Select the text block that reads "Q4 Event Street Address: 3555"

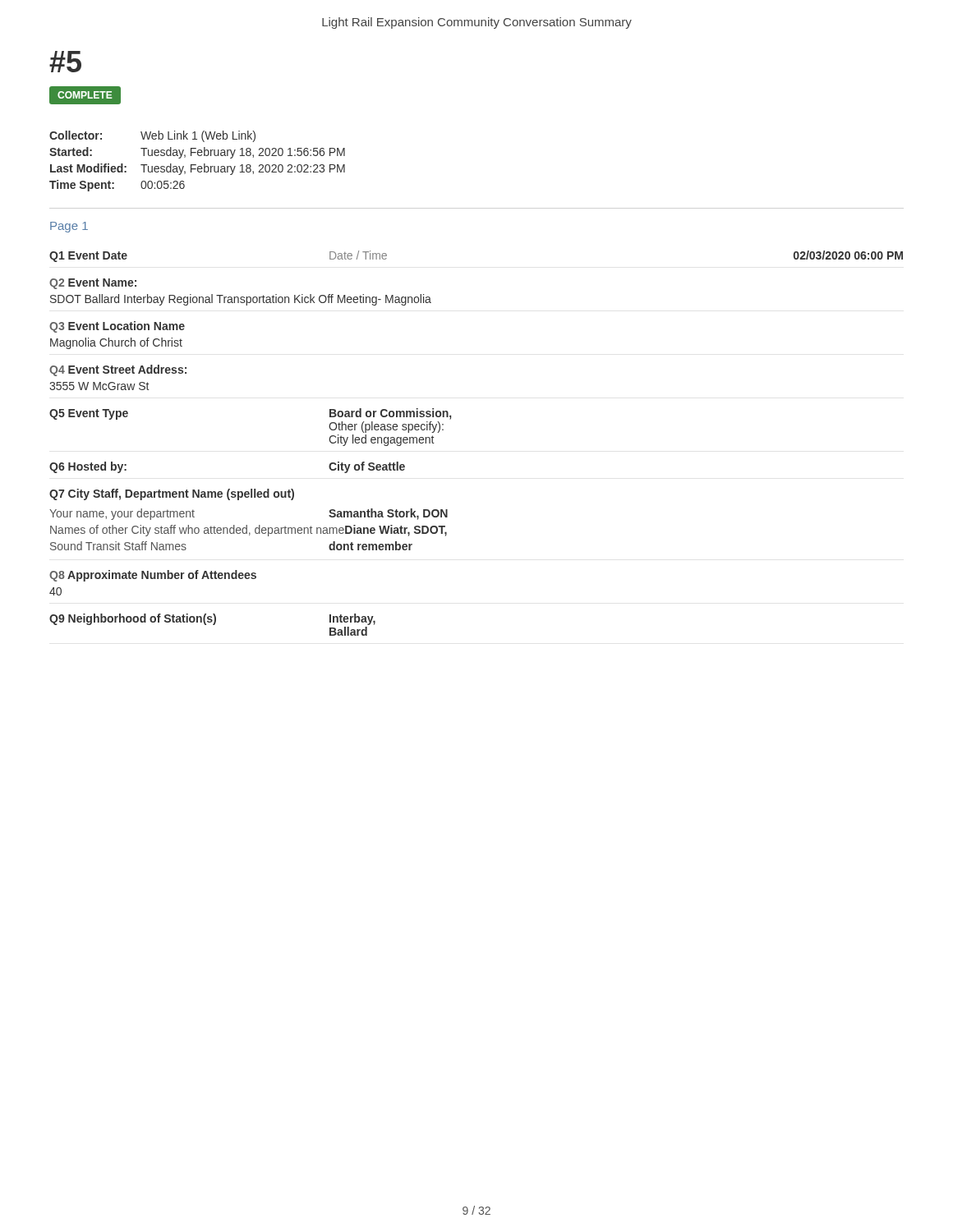point(118,370)
